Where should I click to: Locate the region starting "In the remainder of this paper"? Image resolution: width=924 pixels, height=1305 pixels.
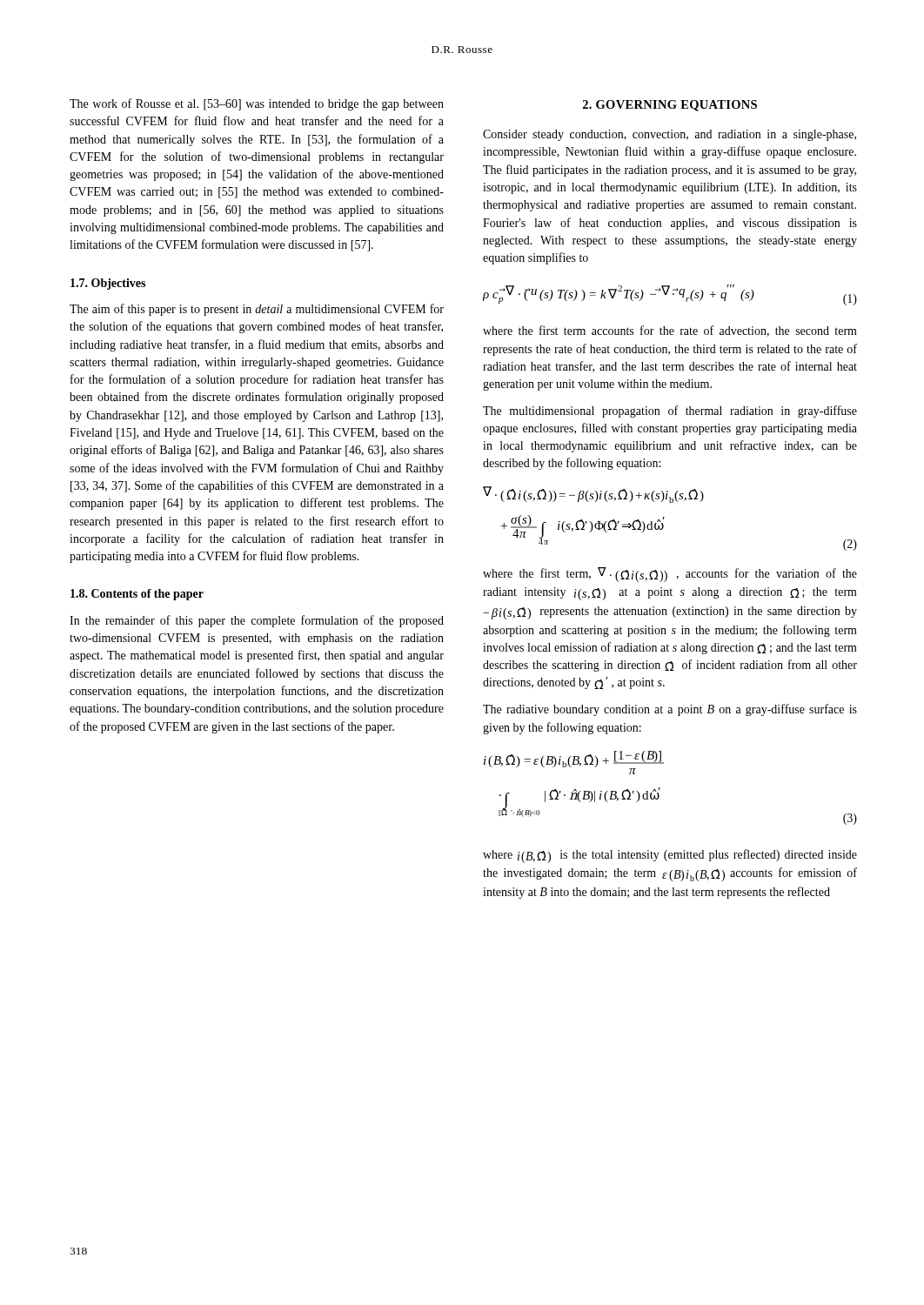[x=257, y=674]
